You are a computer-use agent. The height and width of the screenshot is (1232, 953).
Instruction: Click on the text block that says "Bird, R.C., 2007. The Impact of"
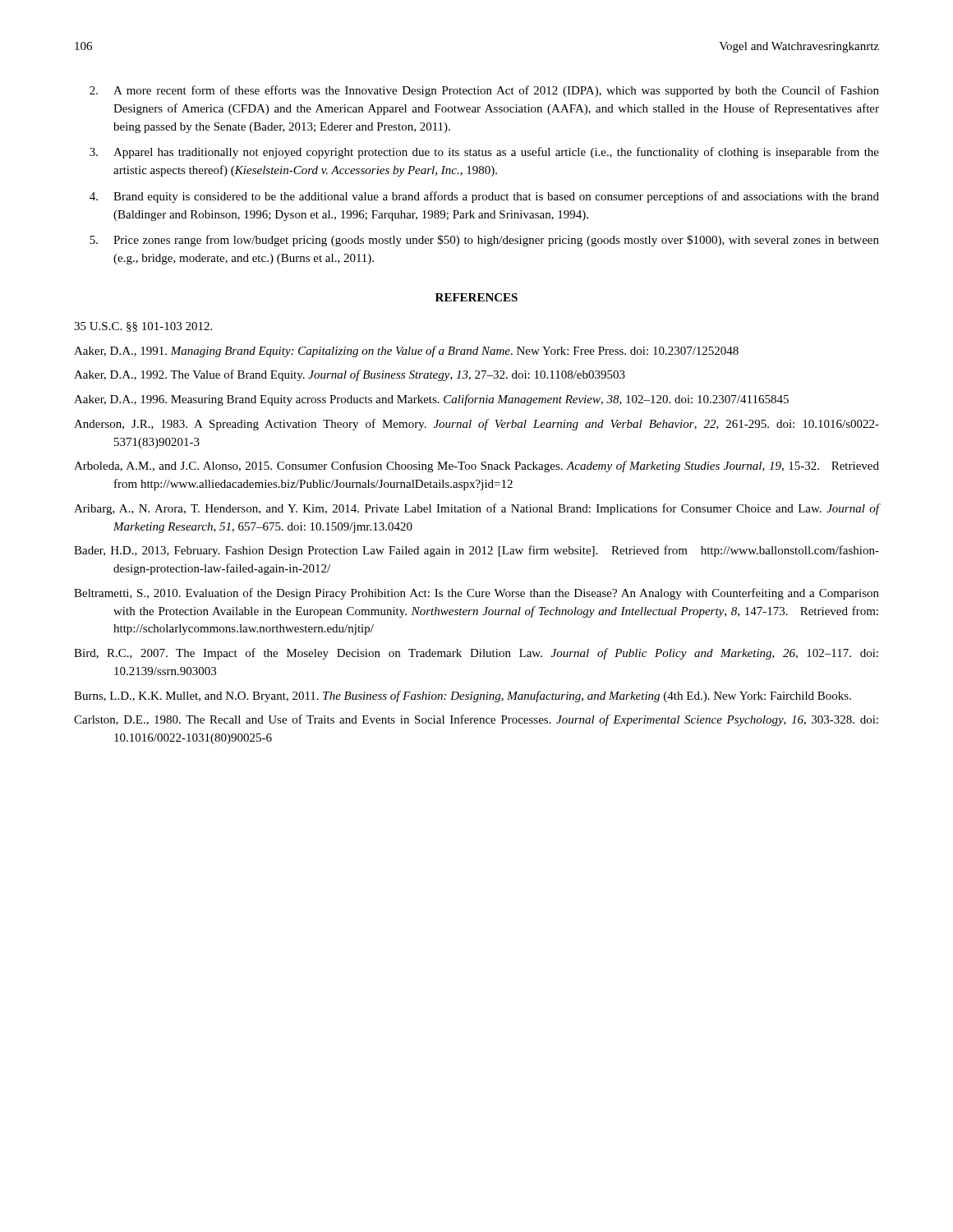tap(476, 662)
